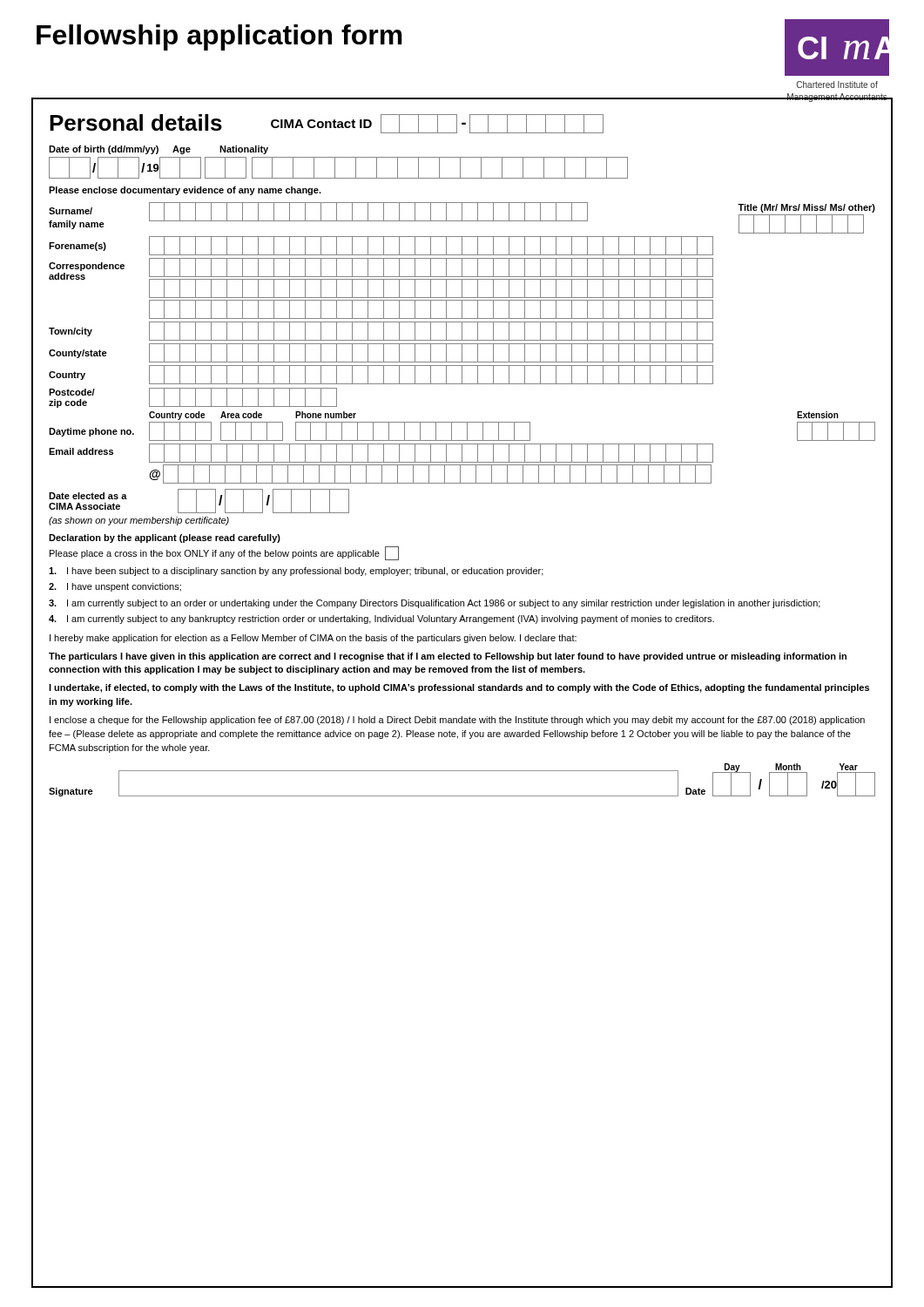The image size is (924, 1307).
Task: Locate the text block starting "Declaration by the applicant (please read carefully)"
Action: coord(165,538)
